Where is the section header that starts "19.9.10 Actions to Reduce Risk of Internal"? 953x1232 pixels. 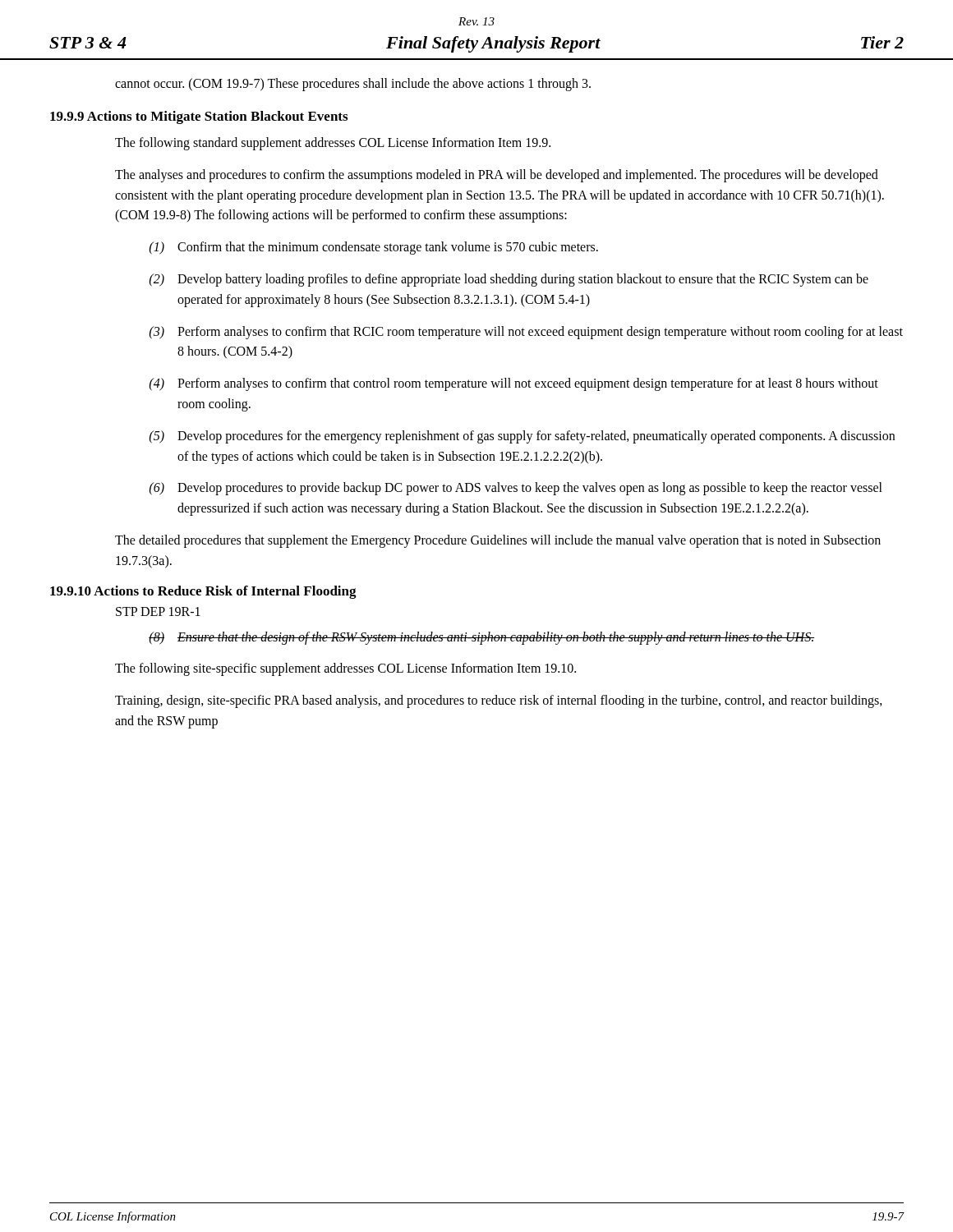203,591
